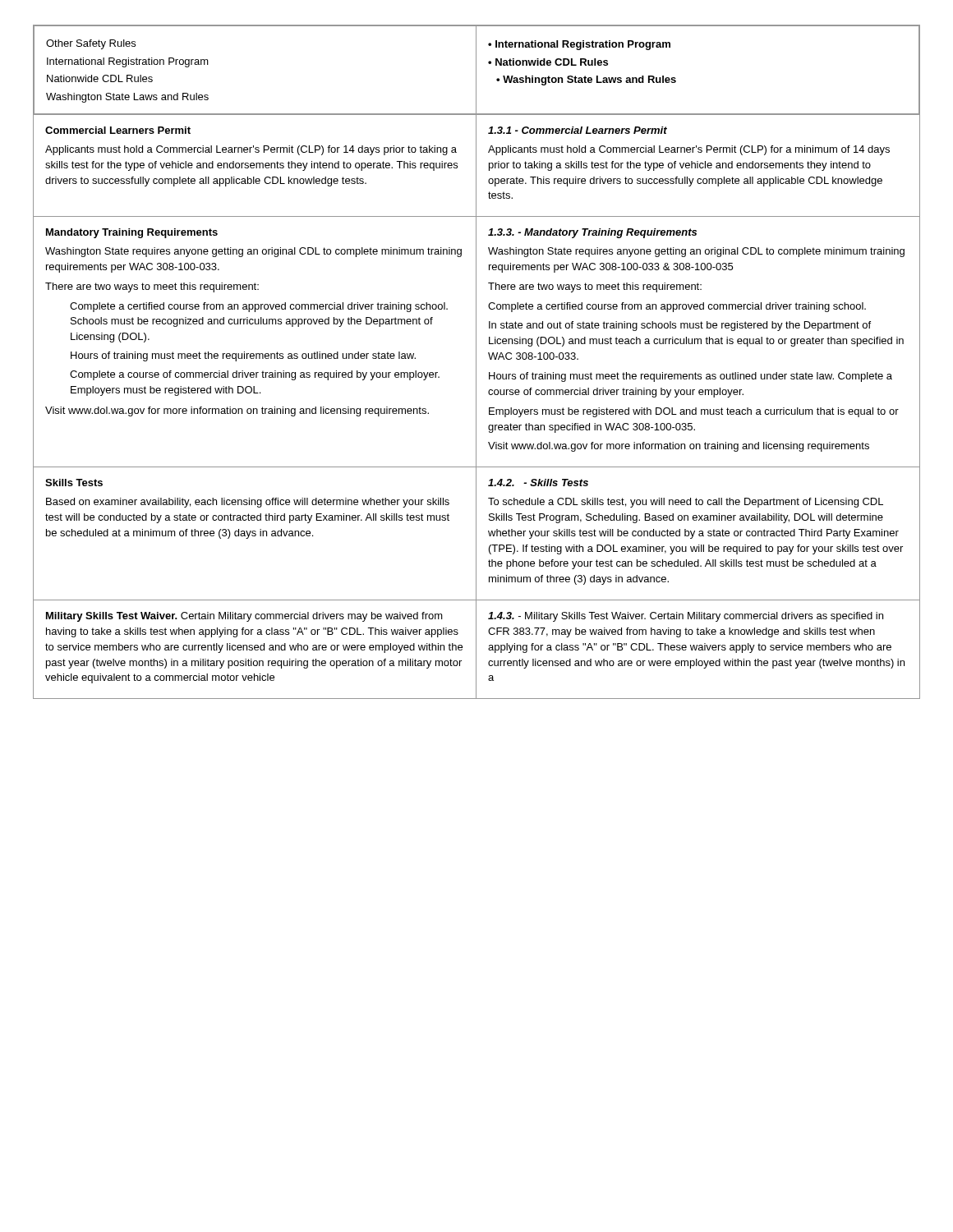Select the table that reads "Other Safety Rules International"
The width and height of the screenshot is (953, 1232).
pos(476,70)
